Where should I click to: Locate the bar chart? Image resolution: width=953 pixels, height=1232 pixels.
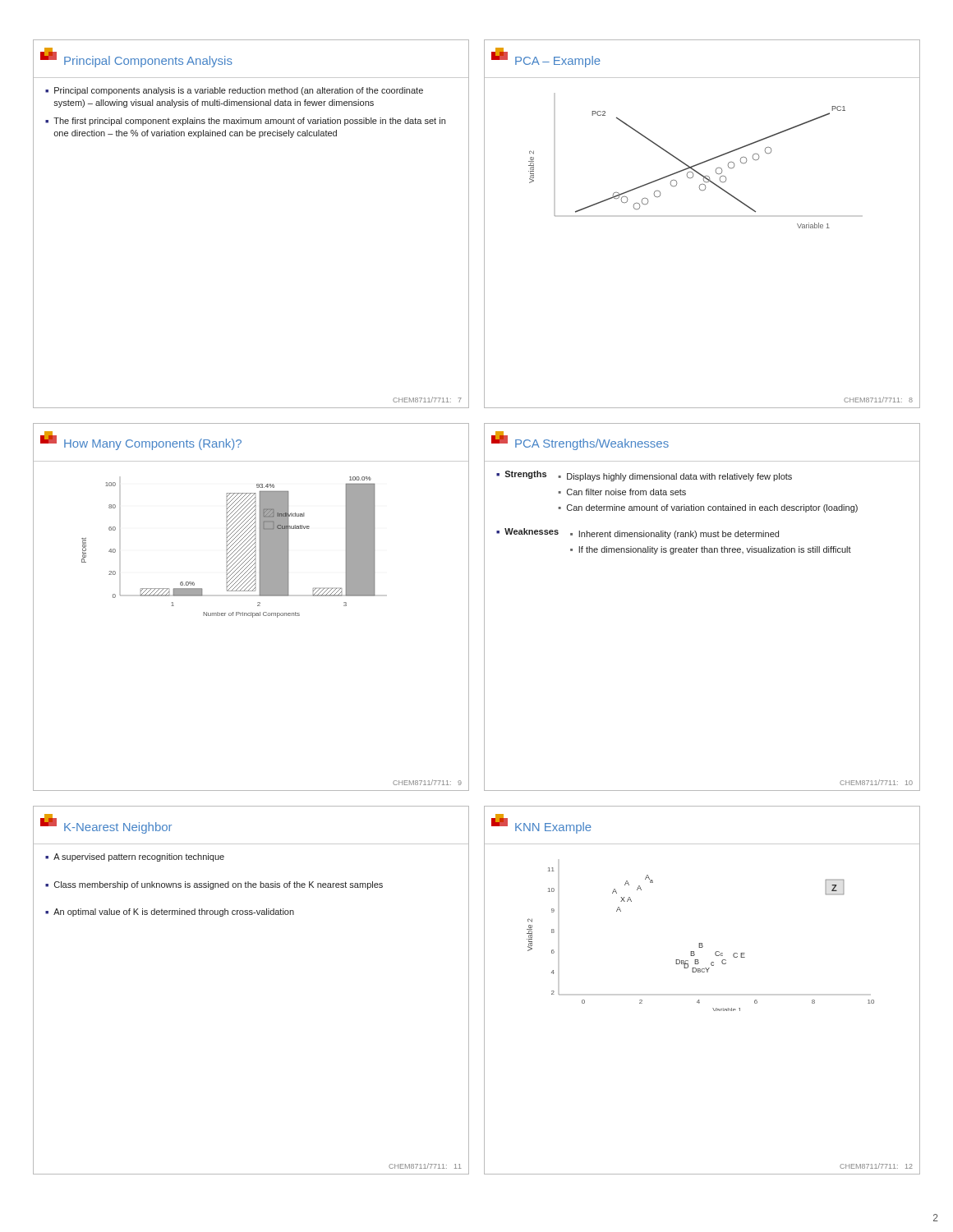click(251, 626)
